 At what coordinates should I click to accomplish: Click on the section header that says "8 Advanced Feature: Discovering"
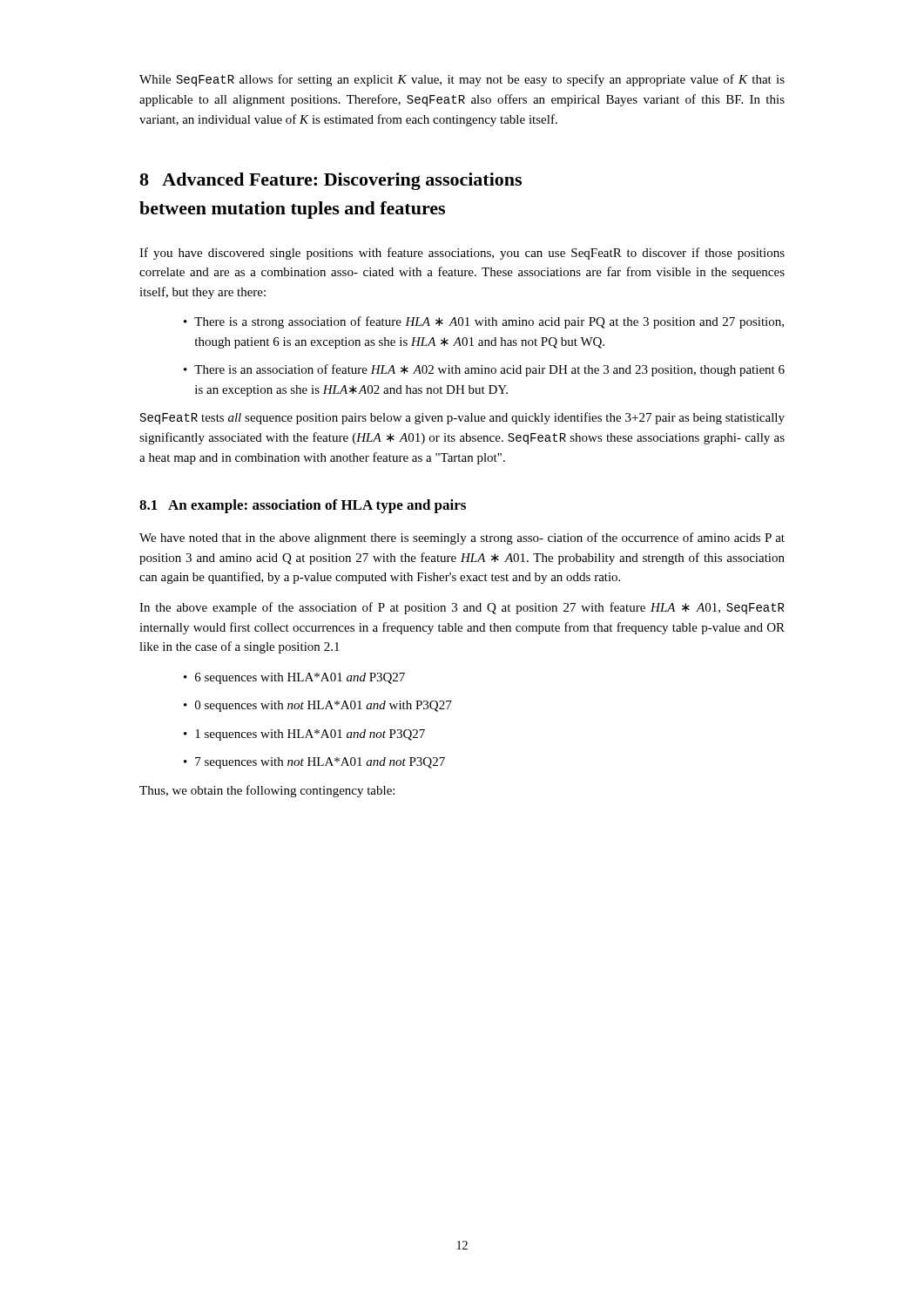pyautogui.click(x=331, y=193)
